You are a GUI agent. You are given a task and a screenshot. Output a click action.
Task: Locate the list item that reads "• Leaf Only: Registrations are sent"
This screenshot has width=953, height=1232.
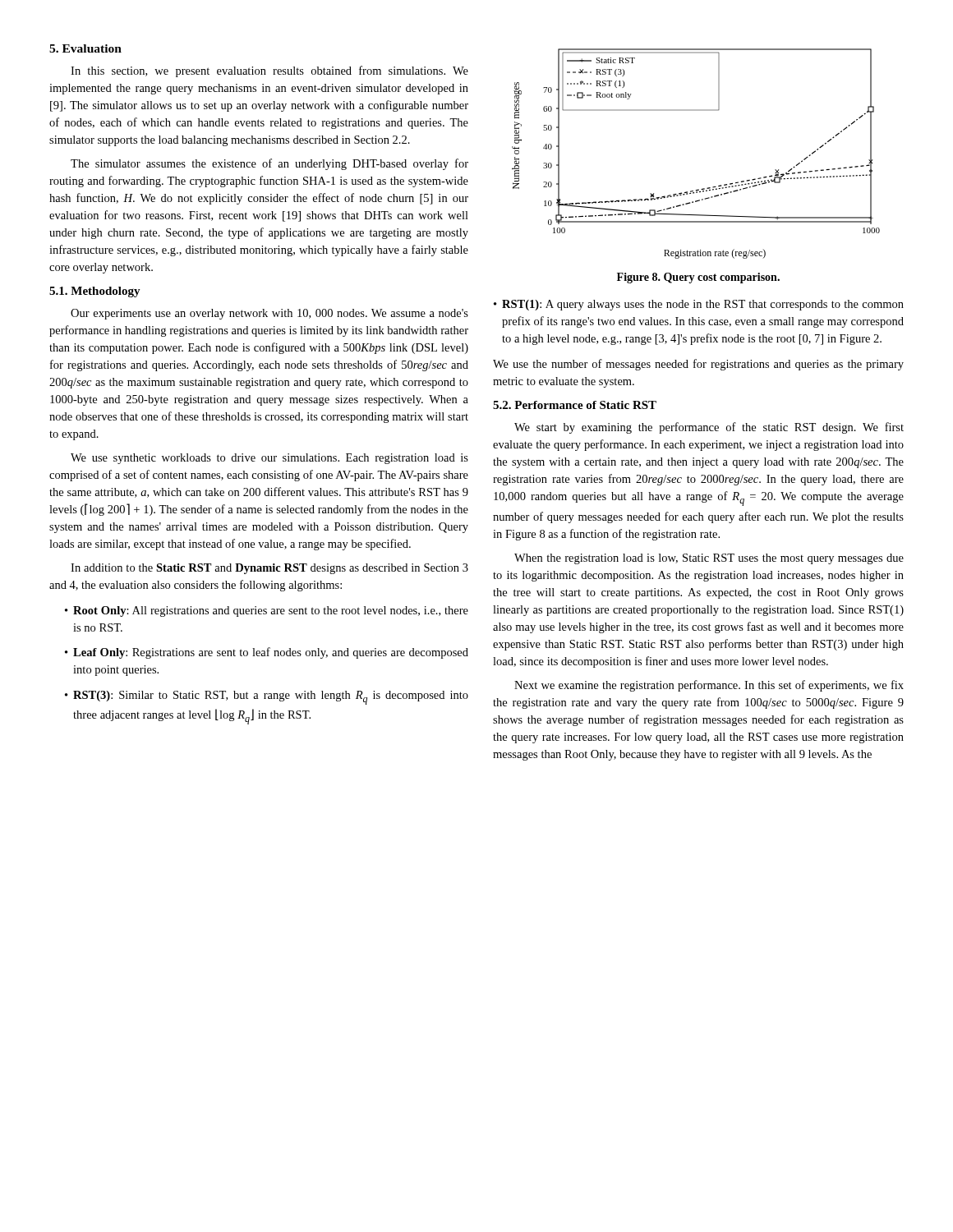click(266, 662)
